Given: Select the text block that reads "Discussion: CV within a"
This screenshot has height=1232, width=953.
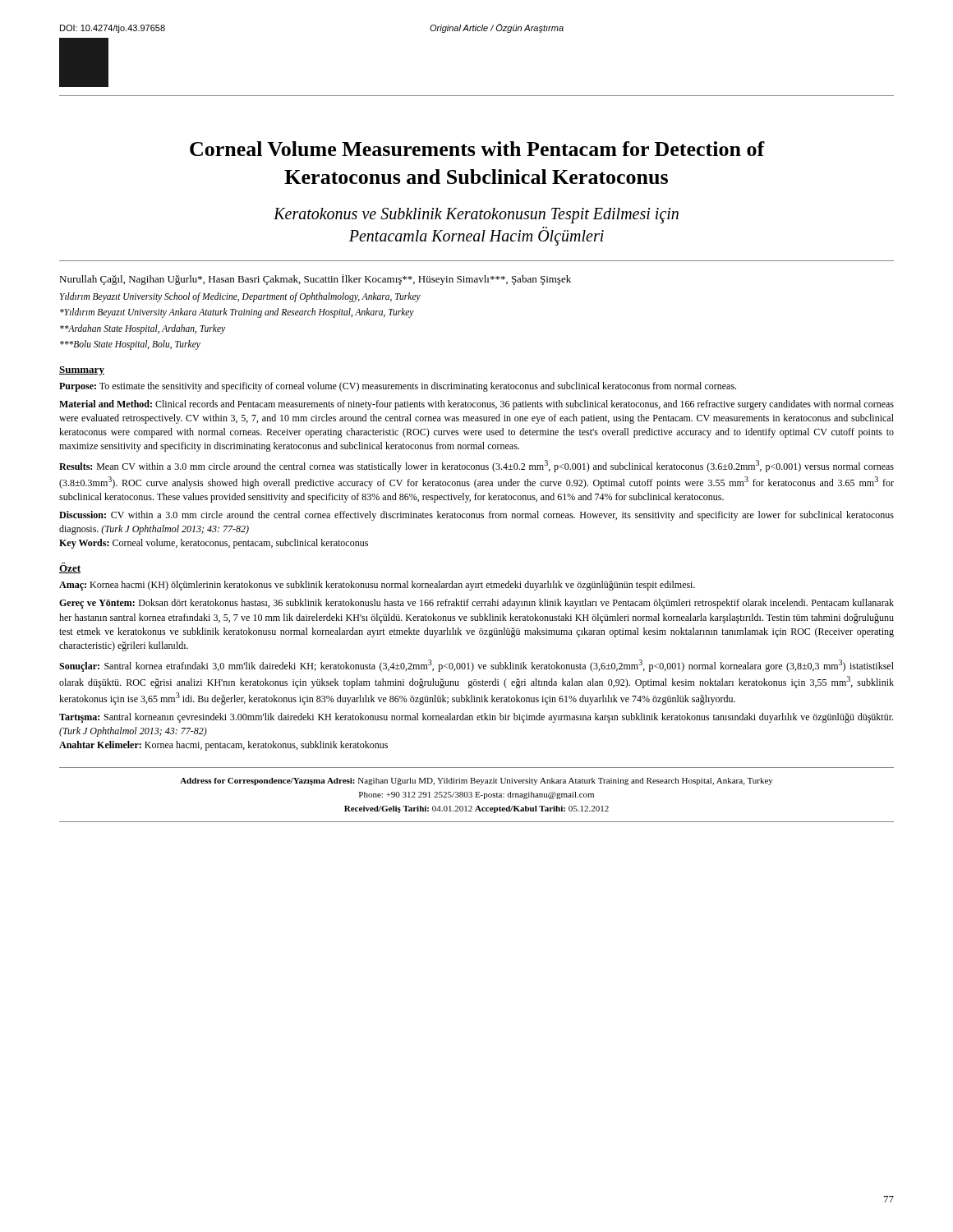Looking at the screenshot, I should pyautogui.click(x=476, y=529).
